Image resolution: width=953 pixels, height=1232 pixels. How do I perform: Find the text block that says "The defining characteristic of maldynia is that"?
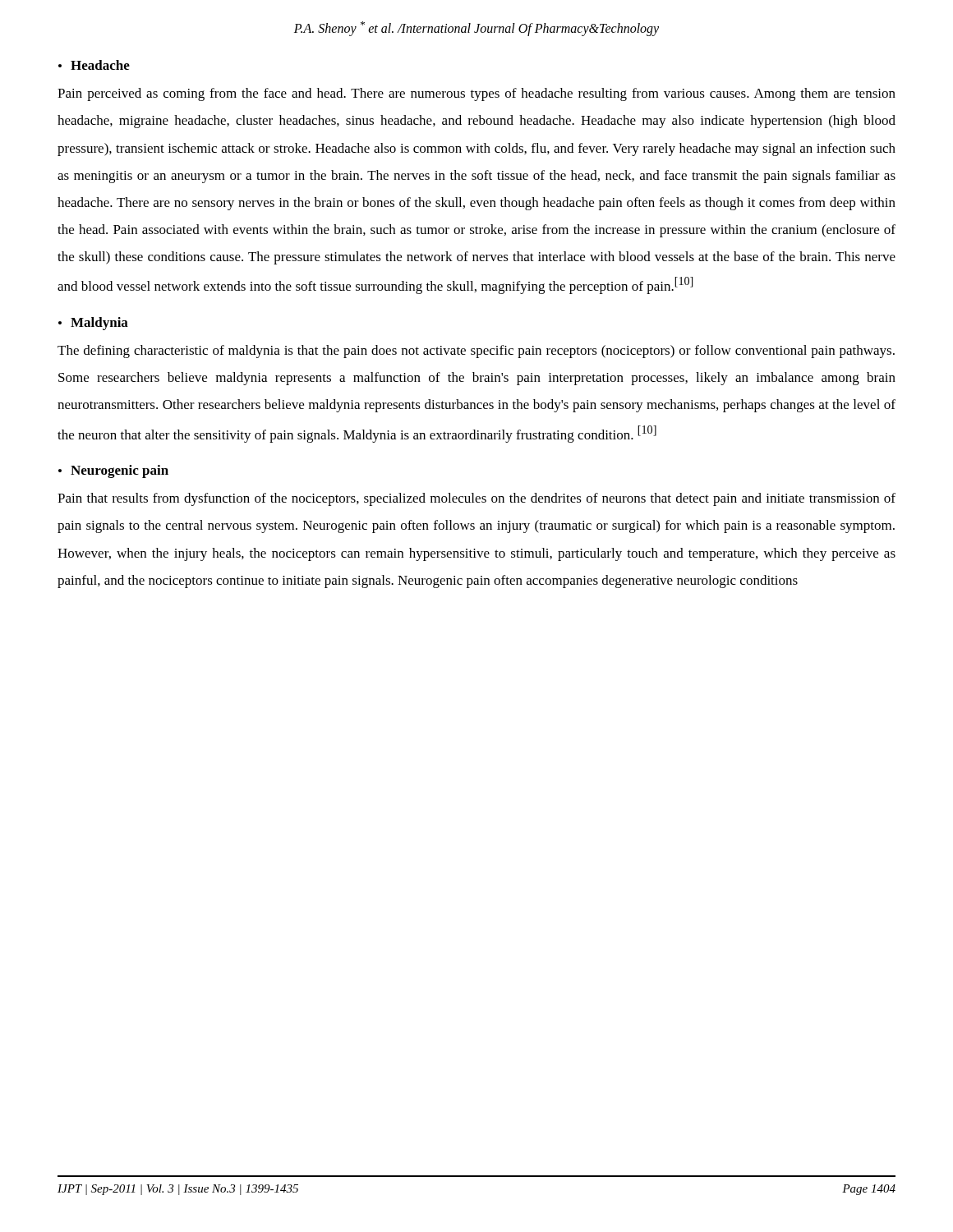click(x=476, y=392)
